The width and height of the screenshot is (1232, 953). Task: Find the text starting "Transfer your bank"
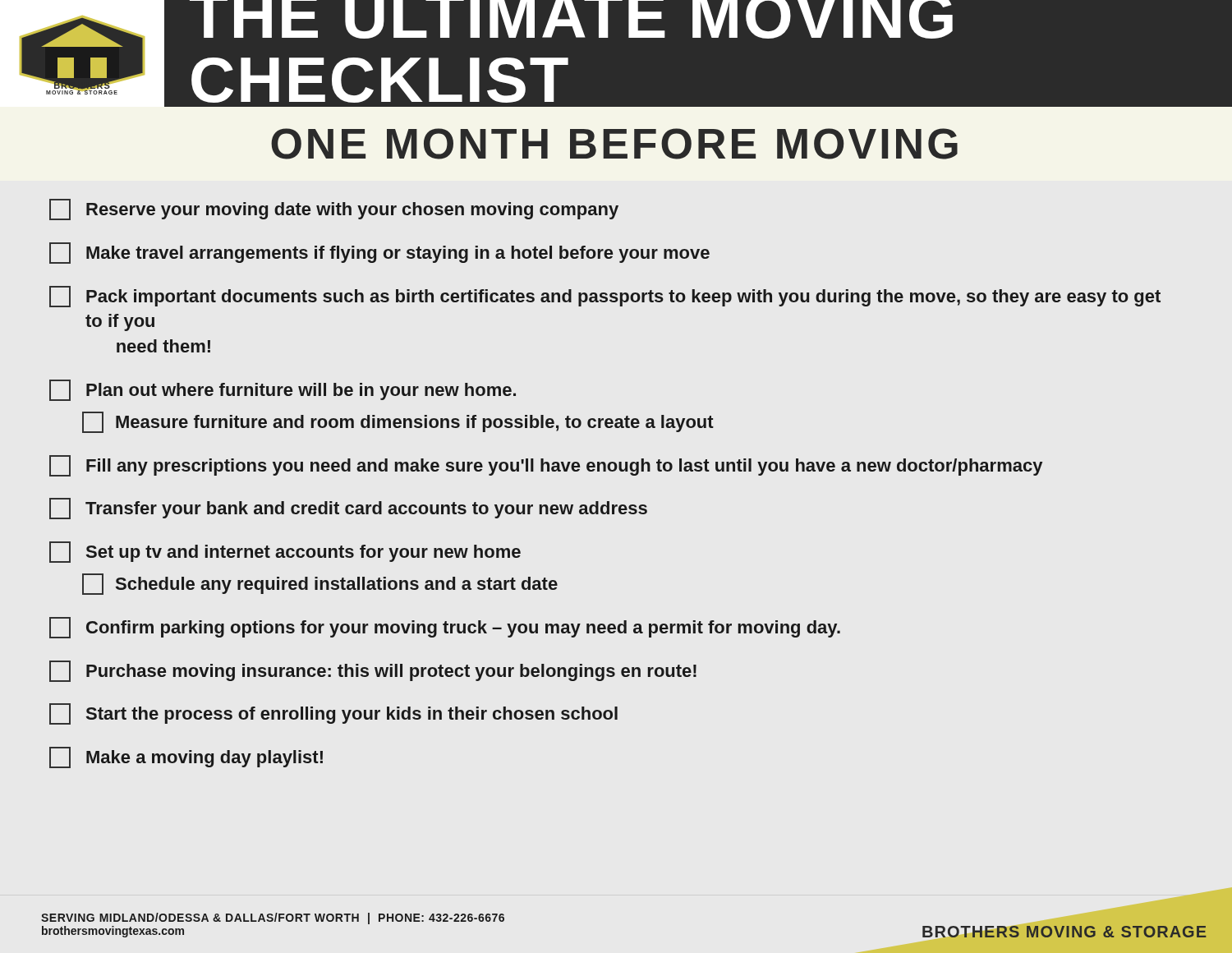click(x=616, y=509)
